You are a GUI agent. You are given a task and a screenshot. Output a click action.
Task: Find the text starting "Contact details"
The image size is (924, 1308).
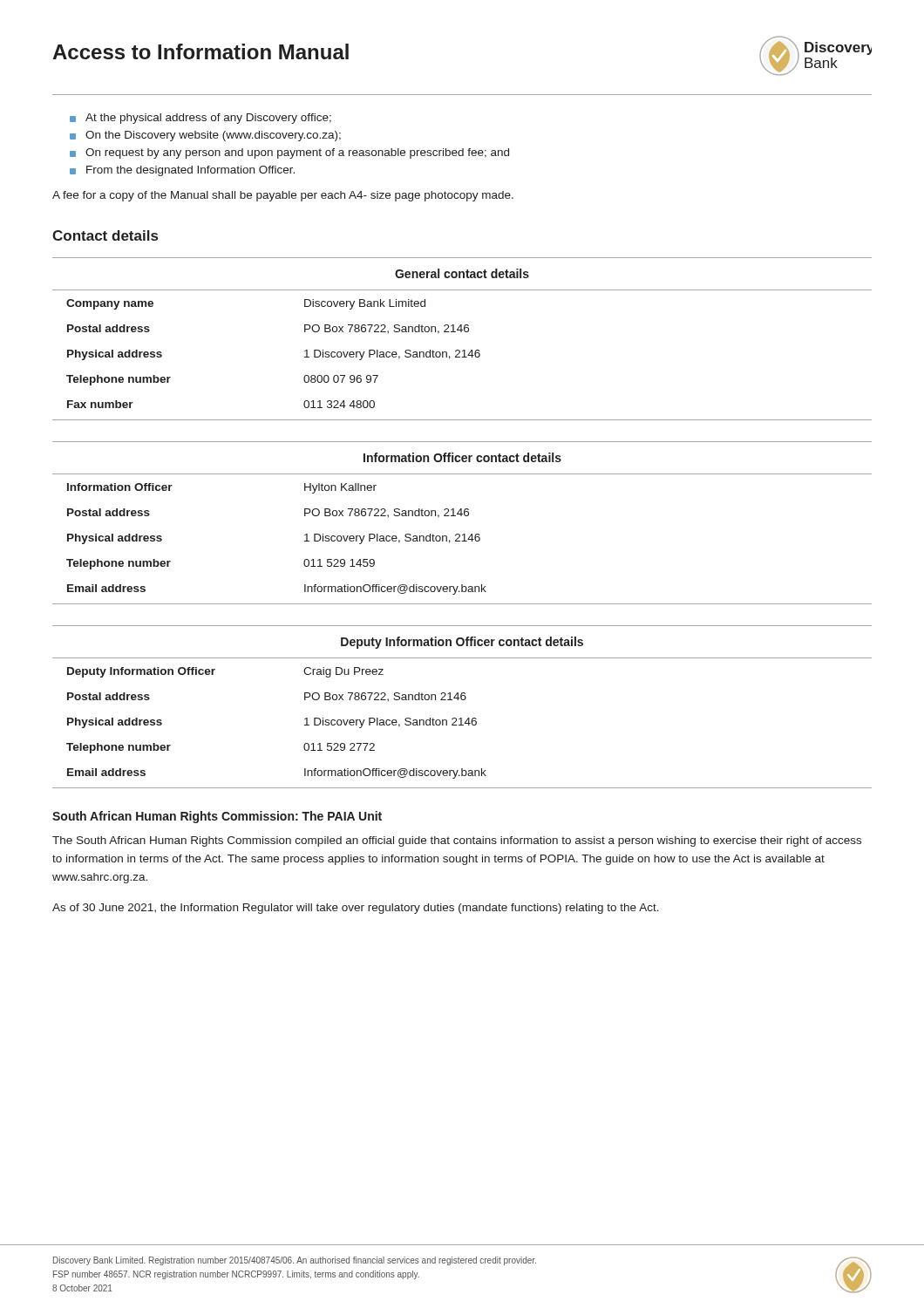click(105, 236)
